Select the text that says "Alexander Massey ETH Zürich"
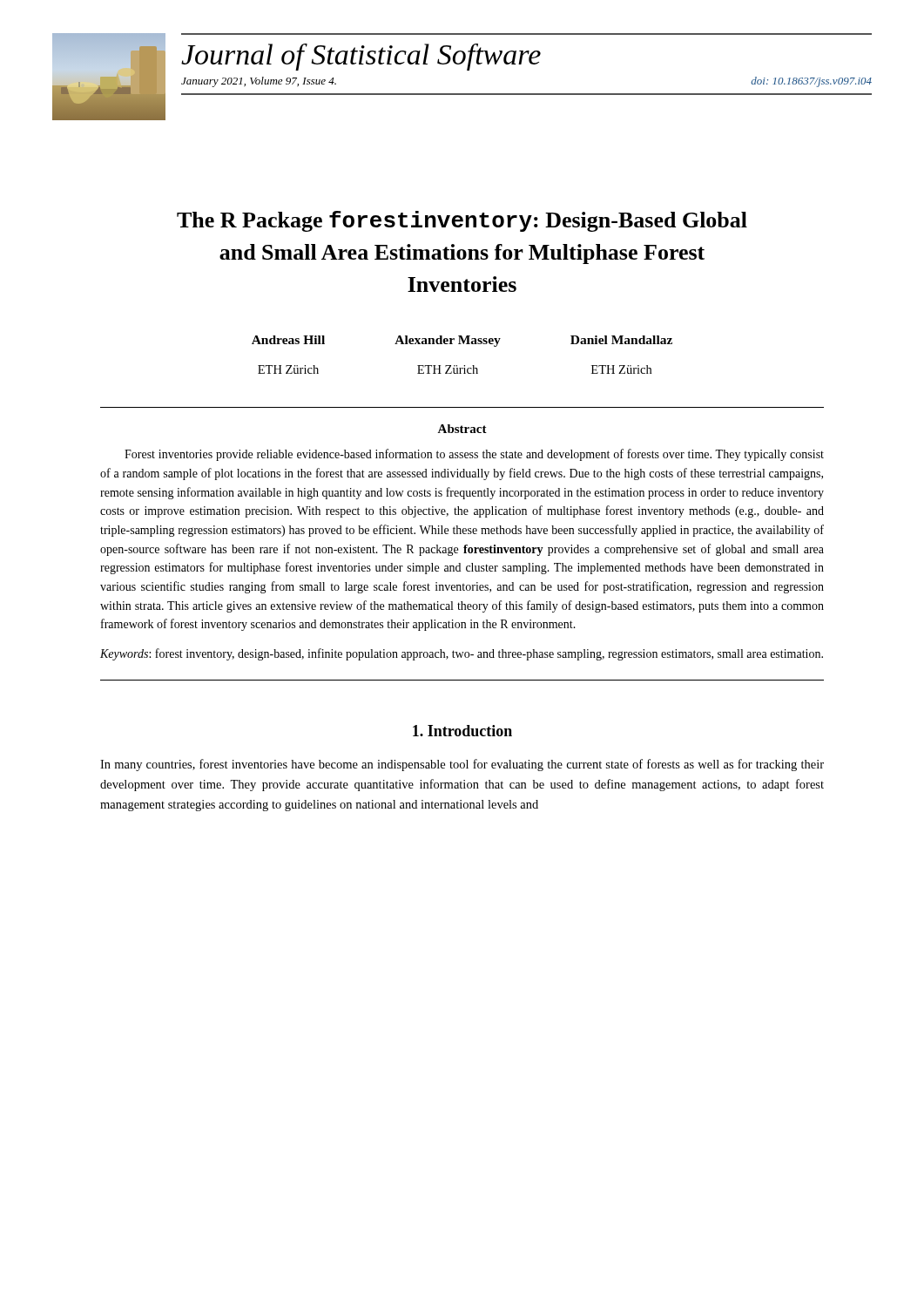Viewport: 924px width, 1307px height. (448, 355)
